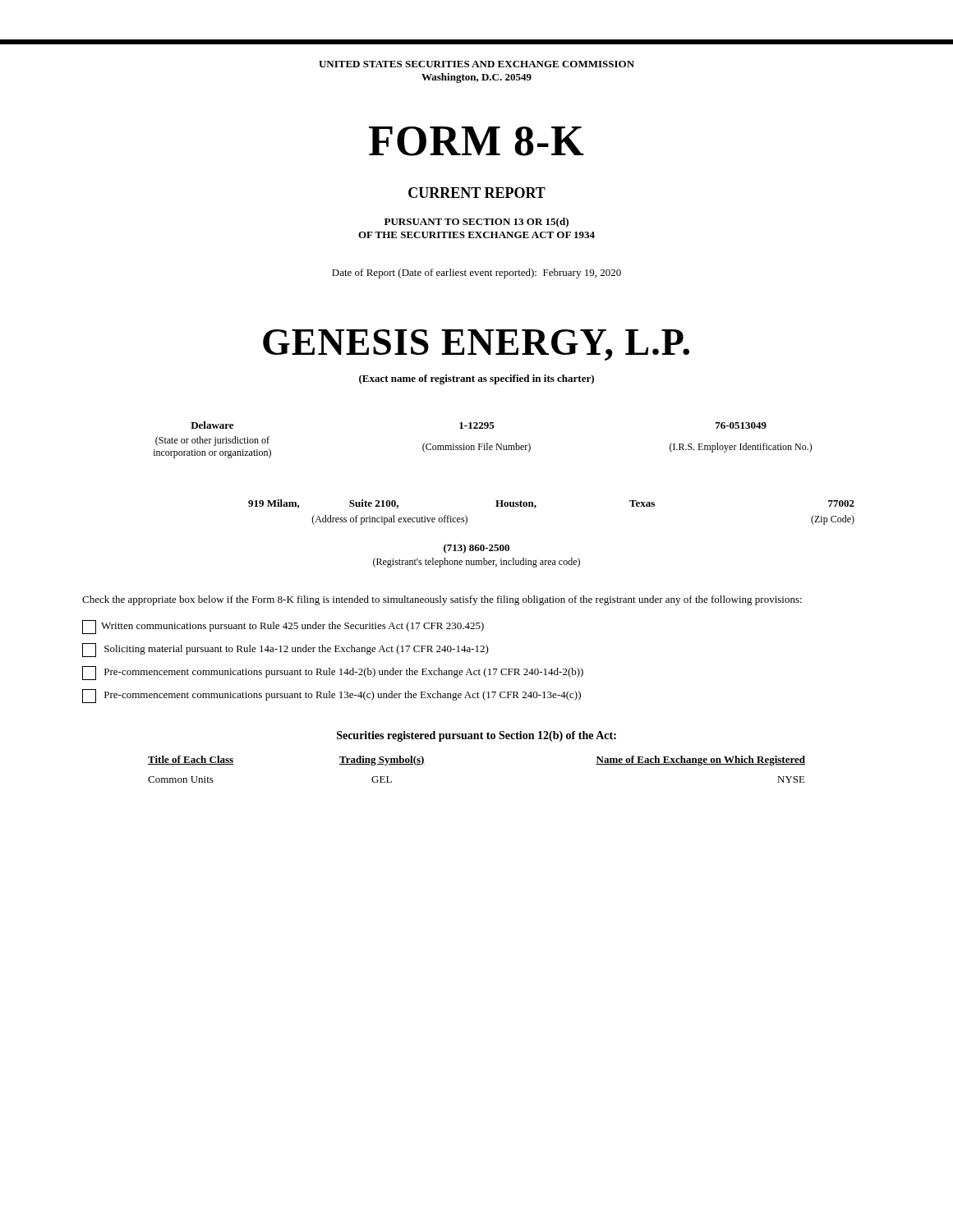This screenshot has height=1232, width=953.
Task: Select the table that reads "(Zip Code)"
Action: tap(476, 511)
